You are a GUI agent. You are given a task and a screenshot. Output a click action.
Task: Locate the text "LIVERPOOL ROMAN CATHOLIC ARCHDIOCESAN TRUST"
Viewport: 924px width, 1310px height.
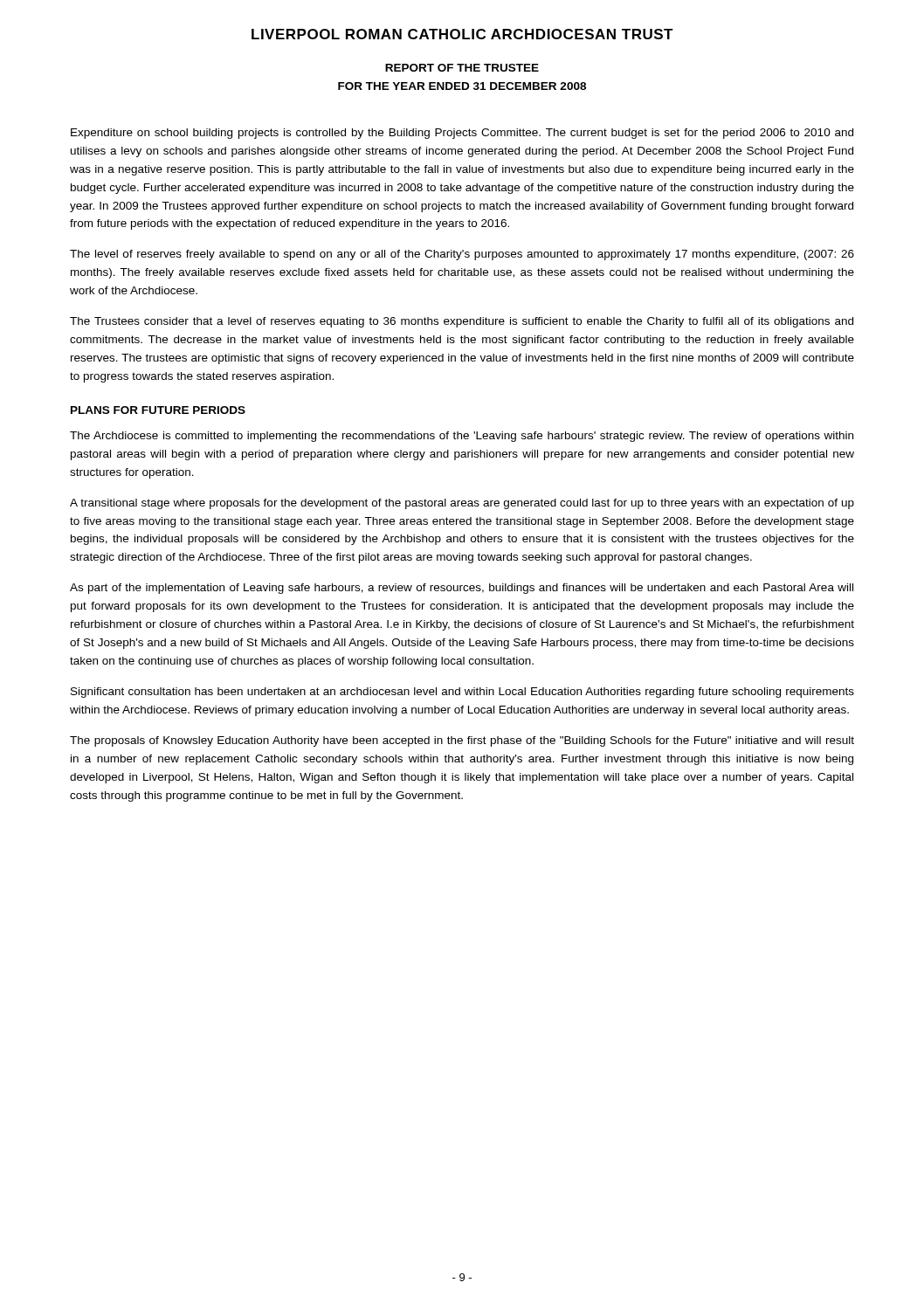pyautogui.click(x=462, y=35)
